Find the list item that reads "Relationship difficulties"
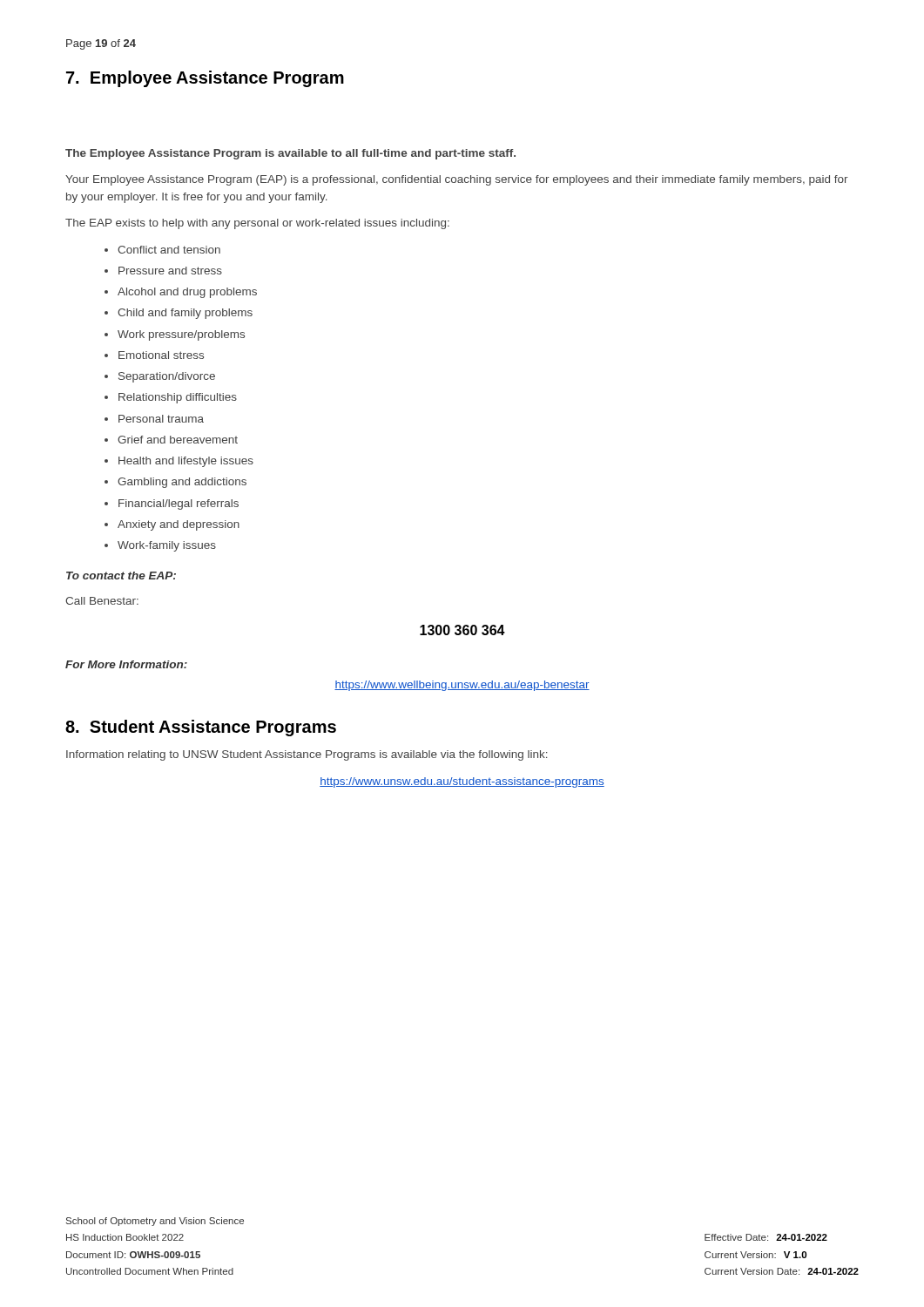Screen dimensions: 1307x924 pyautogui.click(x=178, y=398)
